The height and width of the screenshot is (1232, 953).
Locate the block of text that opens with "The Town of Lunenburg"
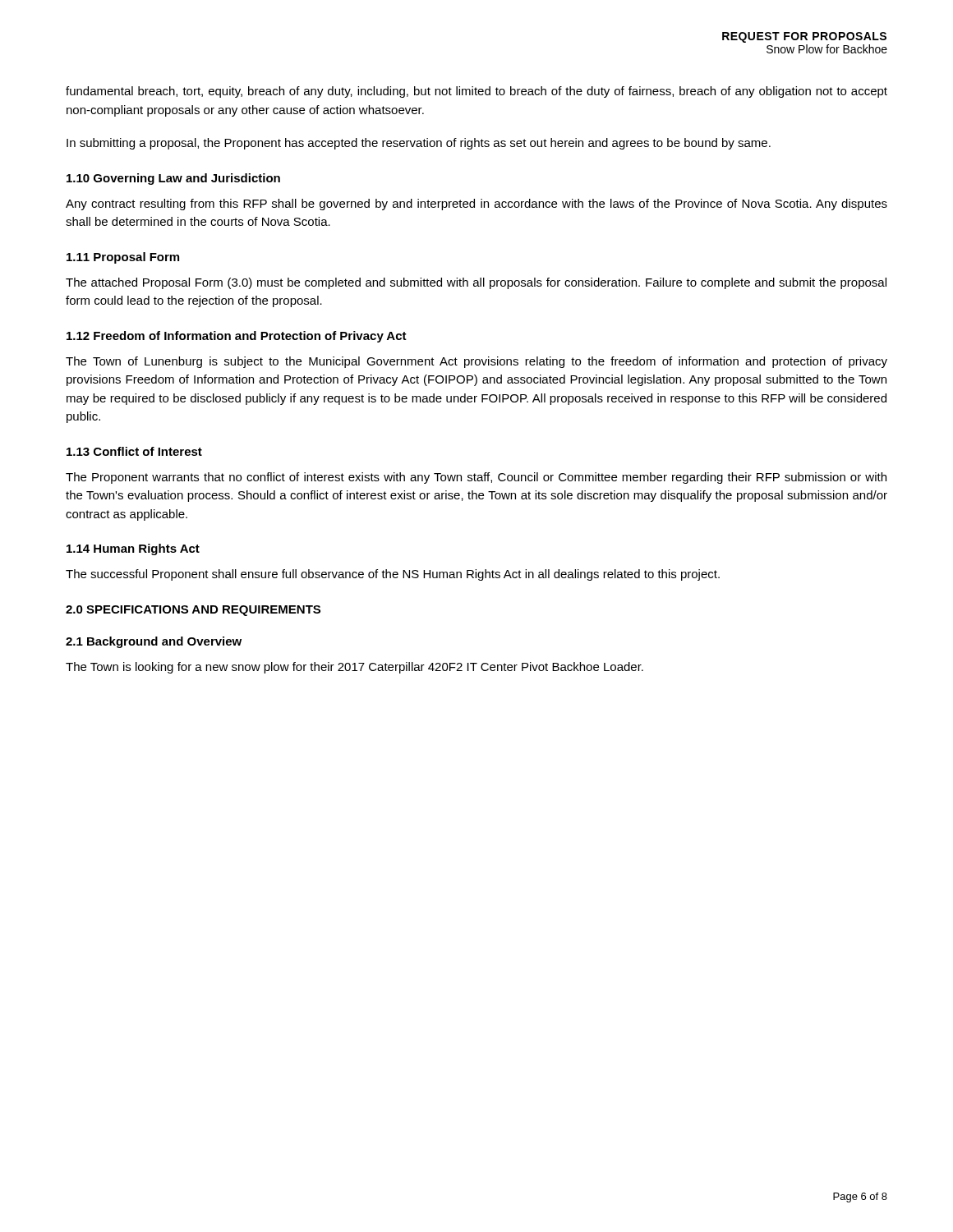pyautogui.click(x=476, y=388)
